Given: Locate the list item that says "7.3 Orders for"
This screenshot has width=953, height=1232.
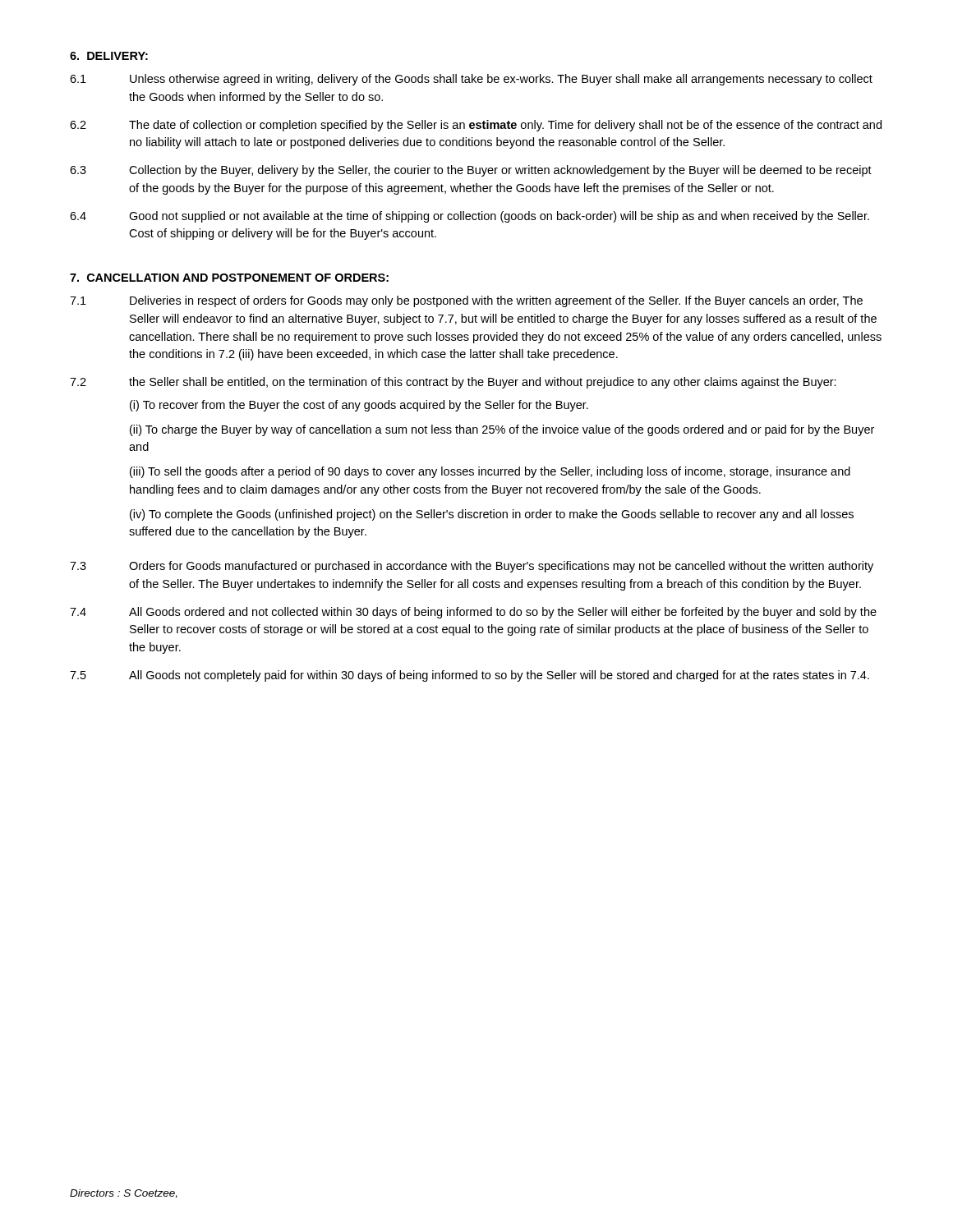Looking at the screenshot, I should pos(476,576).
